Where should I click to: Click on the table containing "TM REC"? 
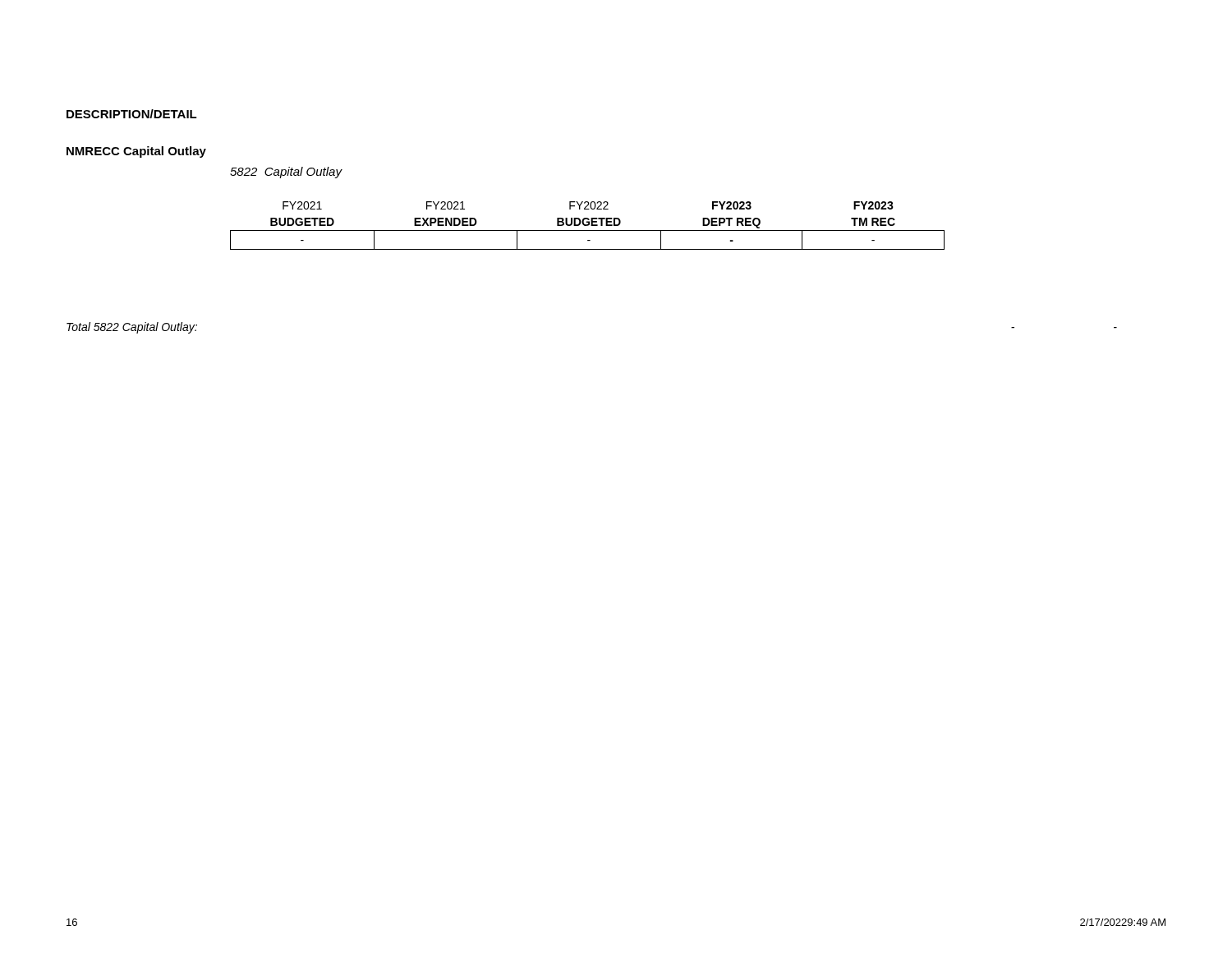coord(587,223)
